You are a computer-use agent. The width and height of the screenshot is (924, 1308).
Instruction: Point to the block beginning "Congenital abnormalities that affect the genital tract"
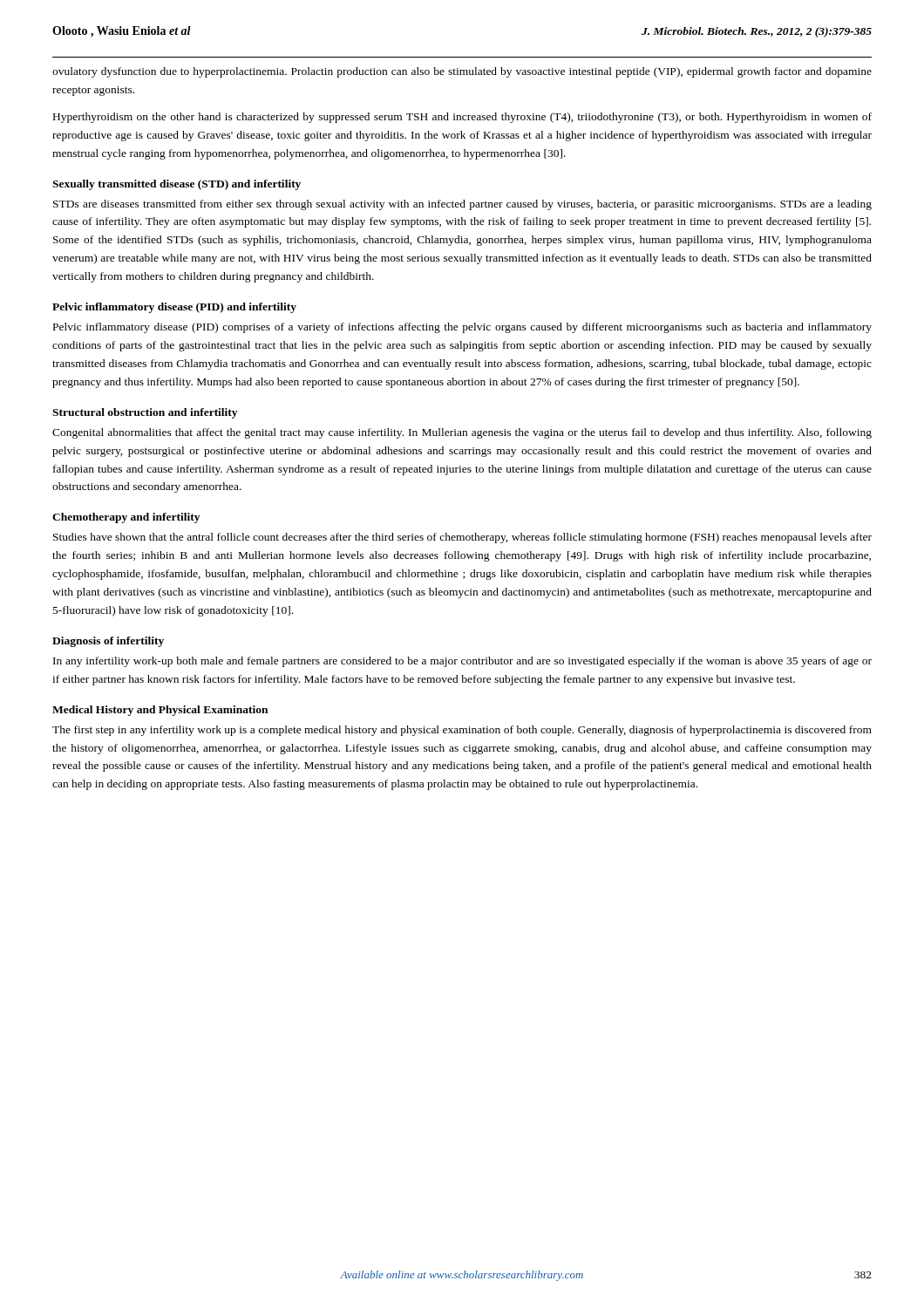pyautogui.click(x=462, y=459)
